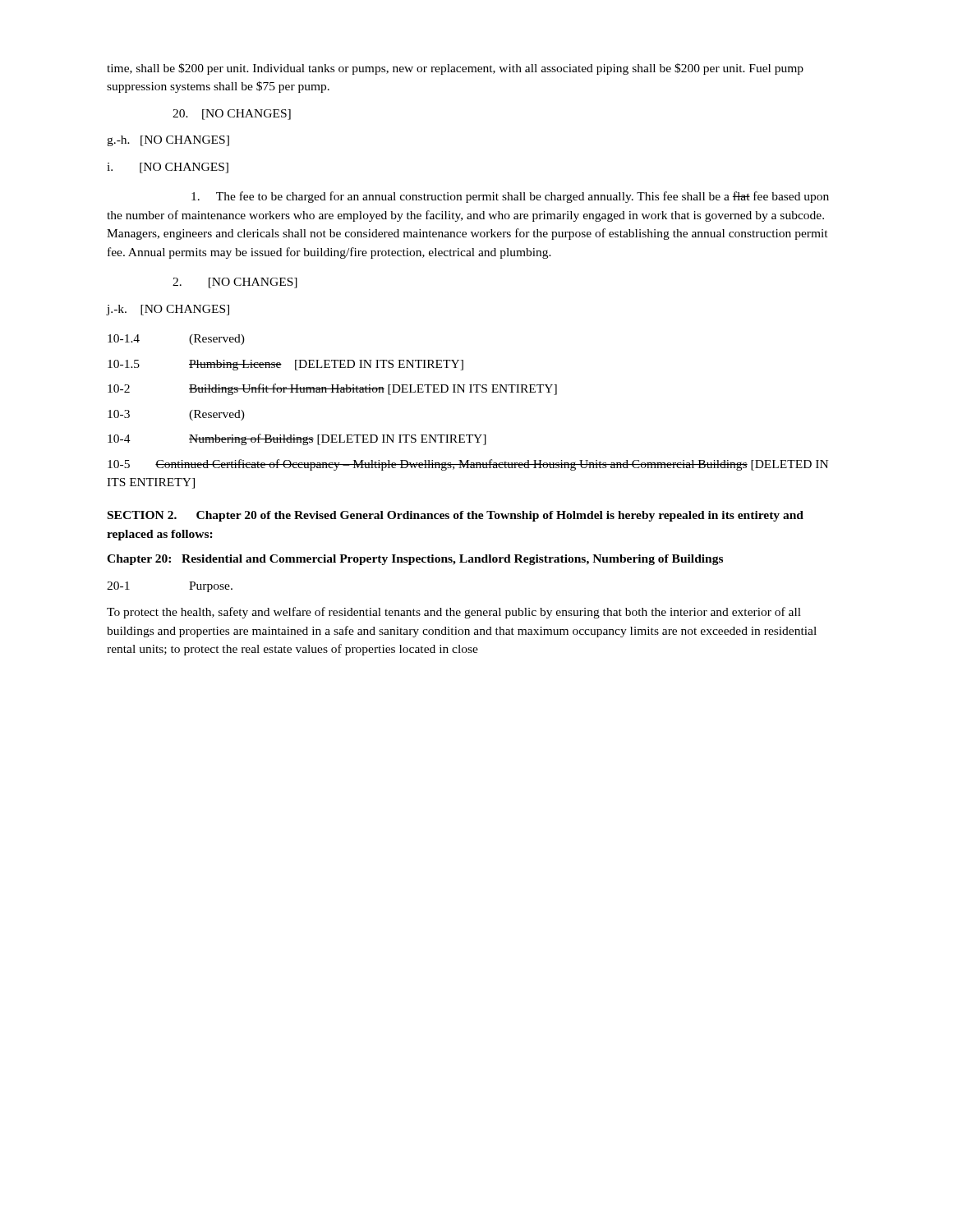This screenshot has height=1232, width=953.
Task: Locate the list item with the text "10-1.4 (Reserved)"
Action: click(127, 340)
